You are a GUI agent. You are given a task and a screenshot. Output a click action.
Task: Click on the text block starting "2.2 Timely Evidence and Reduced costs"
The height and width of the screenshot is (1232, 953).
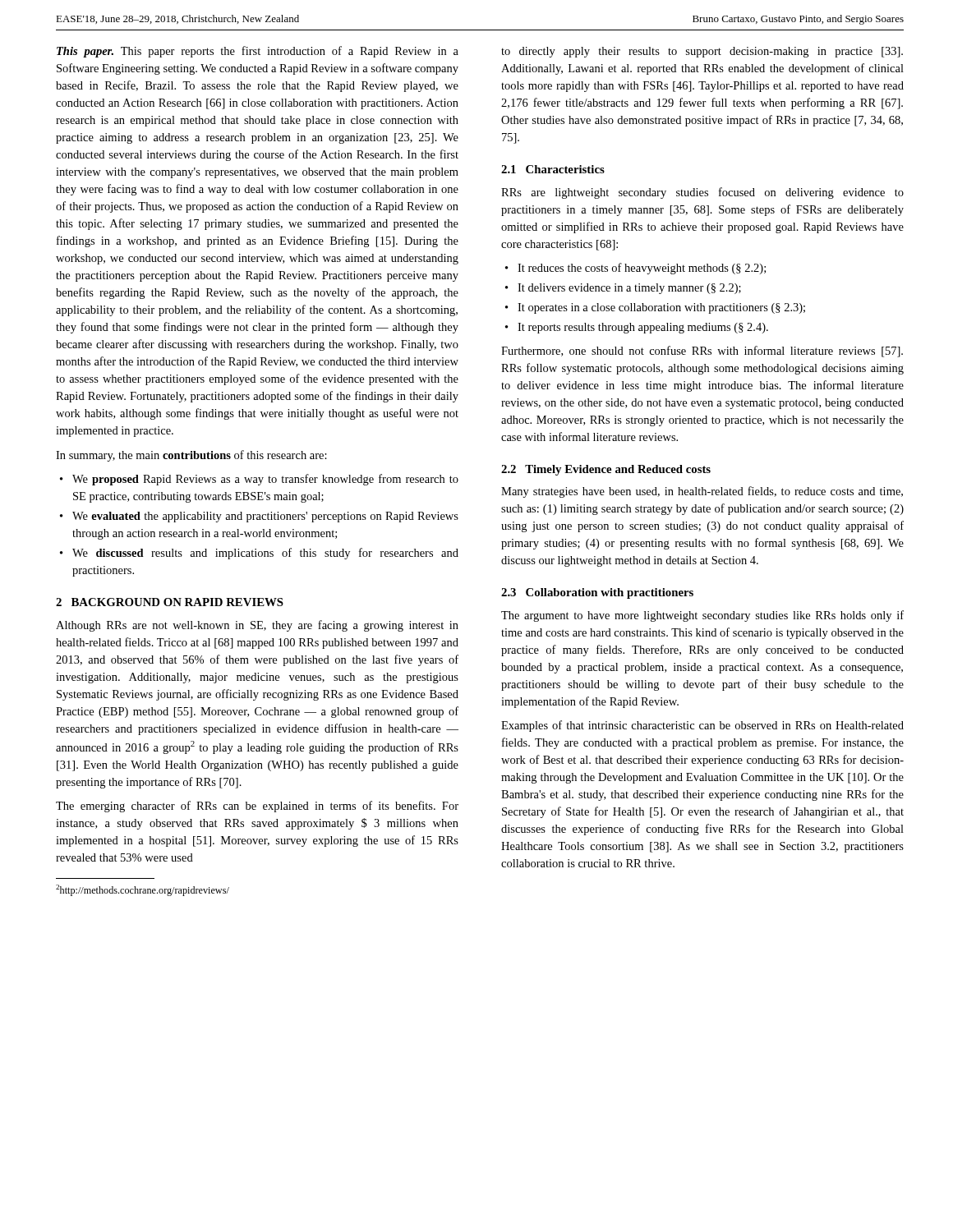tap(606, 469)
